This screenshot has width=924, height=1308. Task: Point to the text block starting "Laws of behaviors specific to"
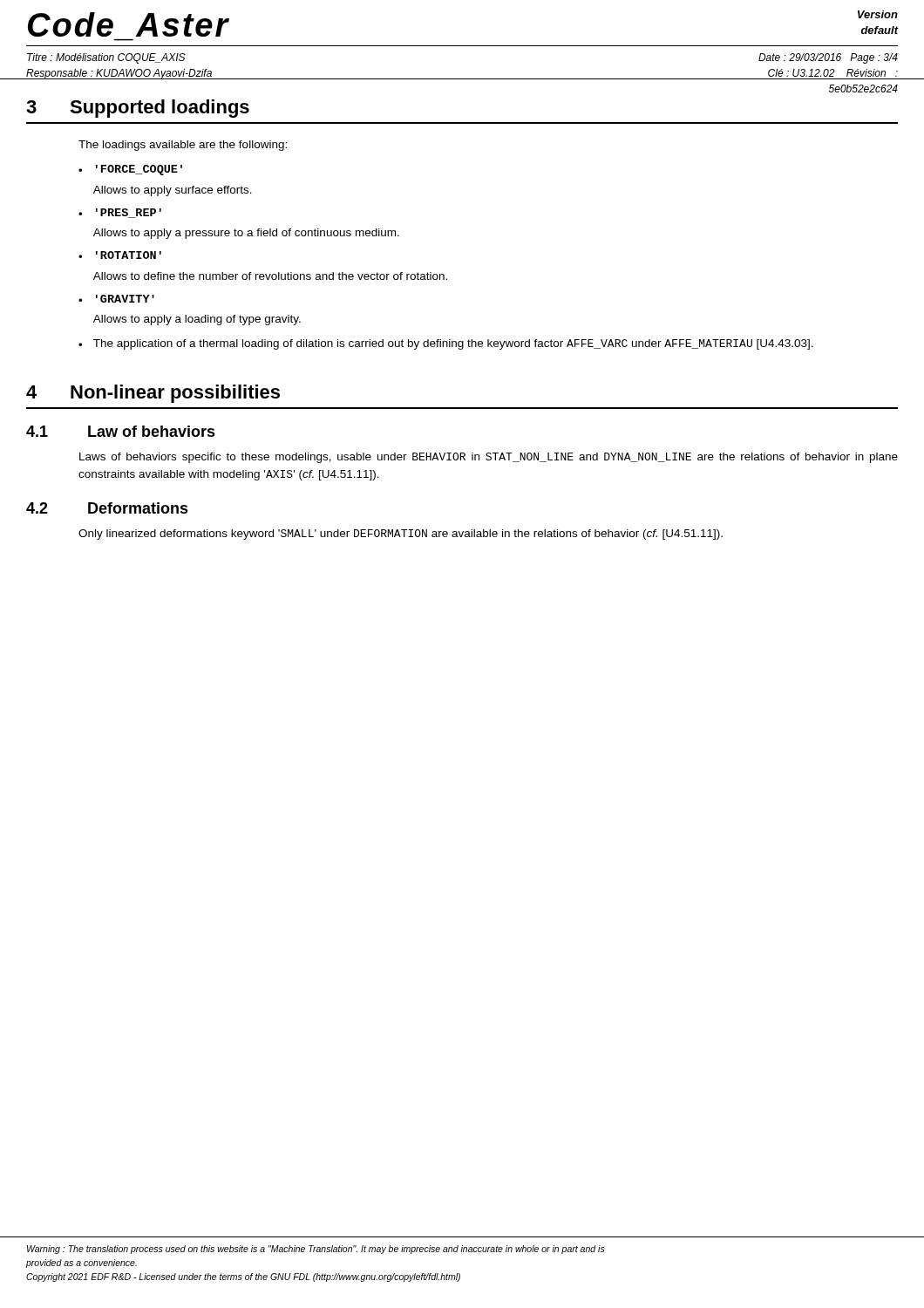[x=488, y=465]
